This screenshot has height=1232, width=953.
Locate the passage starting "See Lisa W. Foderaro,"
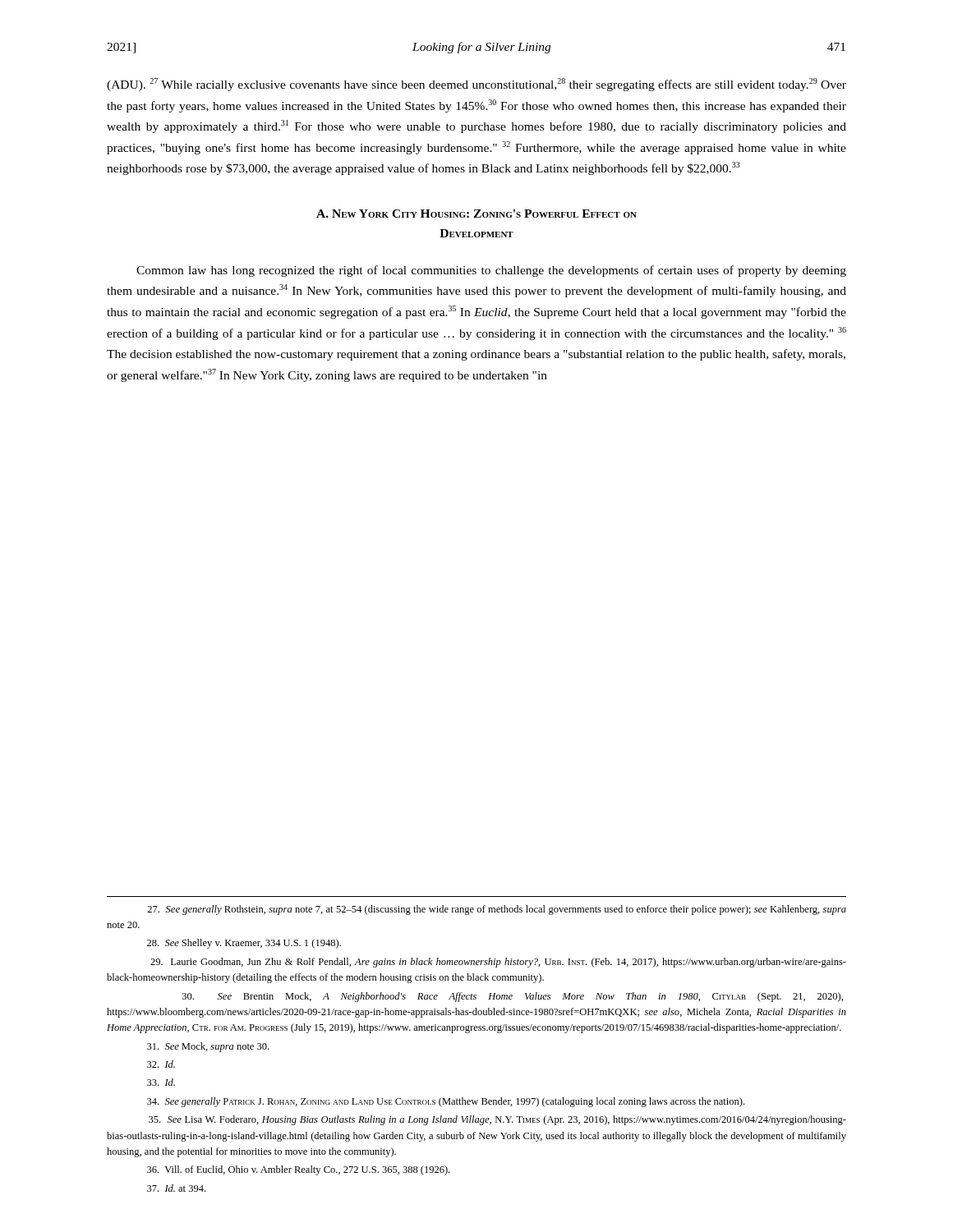476,1135
